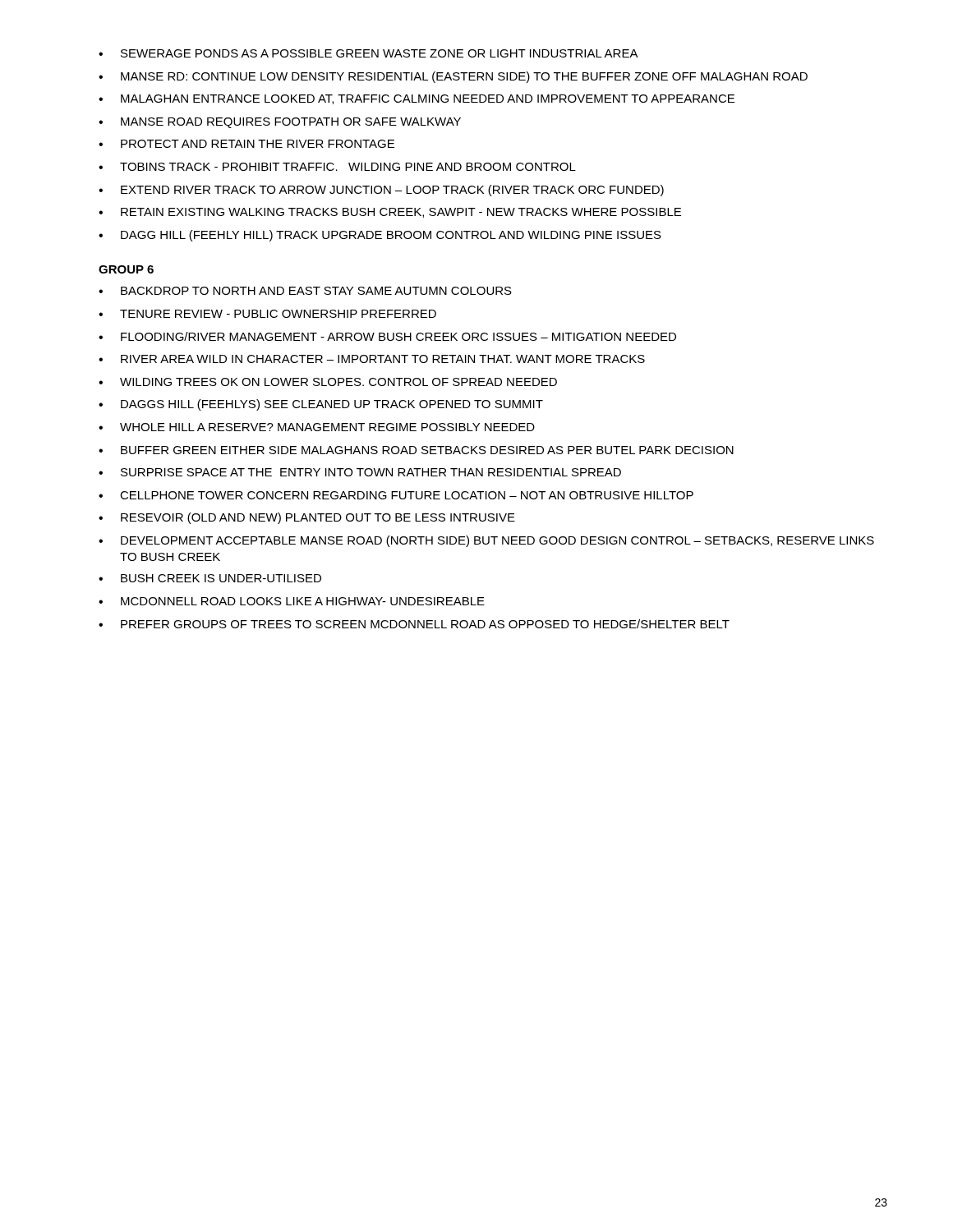953x1232 pixels.
Task: Find the list item containing "•RETAIN EXISTING WALKING TRACKS"
Action: [493, 213]
